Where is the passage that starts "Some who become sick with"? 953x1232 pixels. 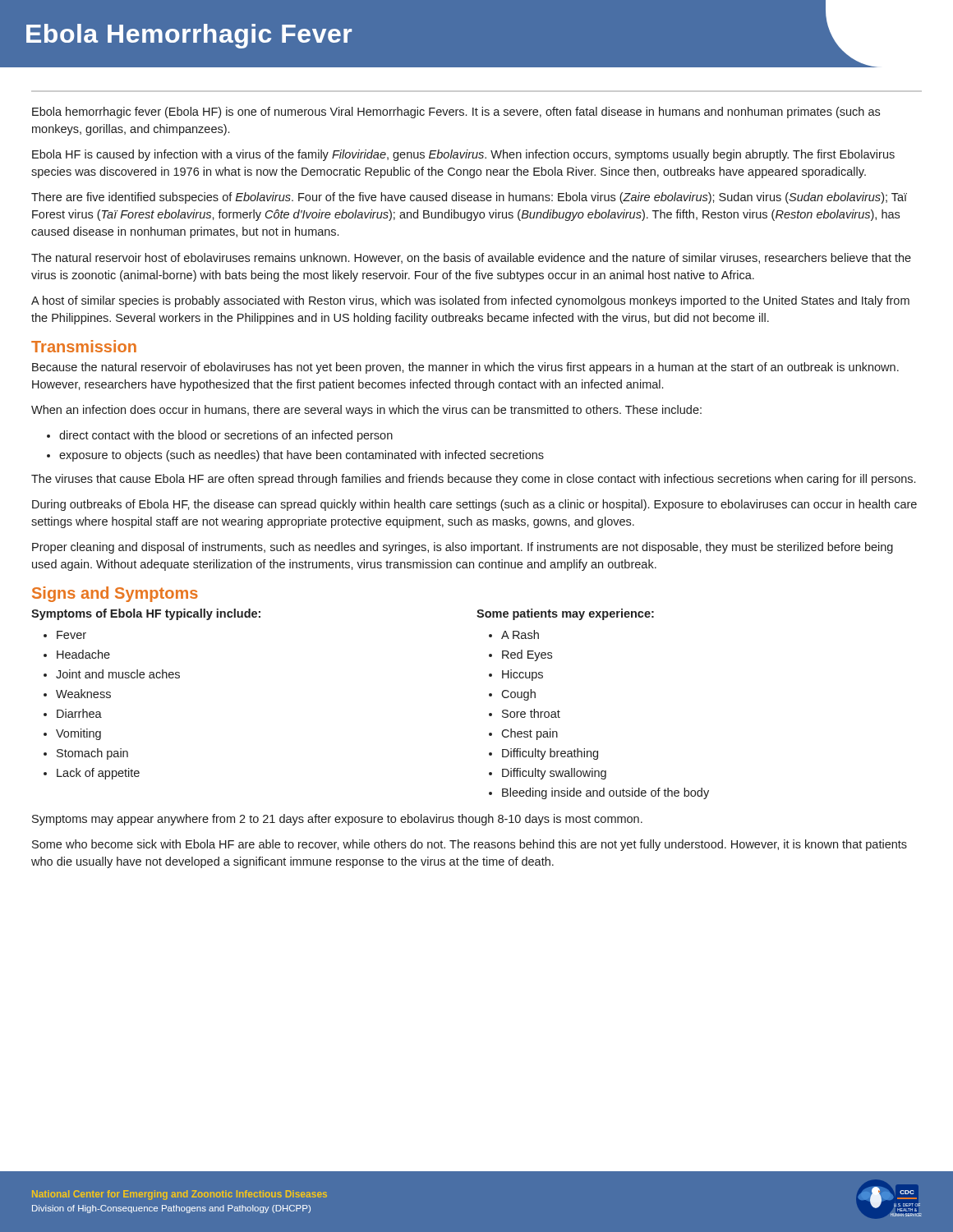pyautogui.click(x=476, y=853)
